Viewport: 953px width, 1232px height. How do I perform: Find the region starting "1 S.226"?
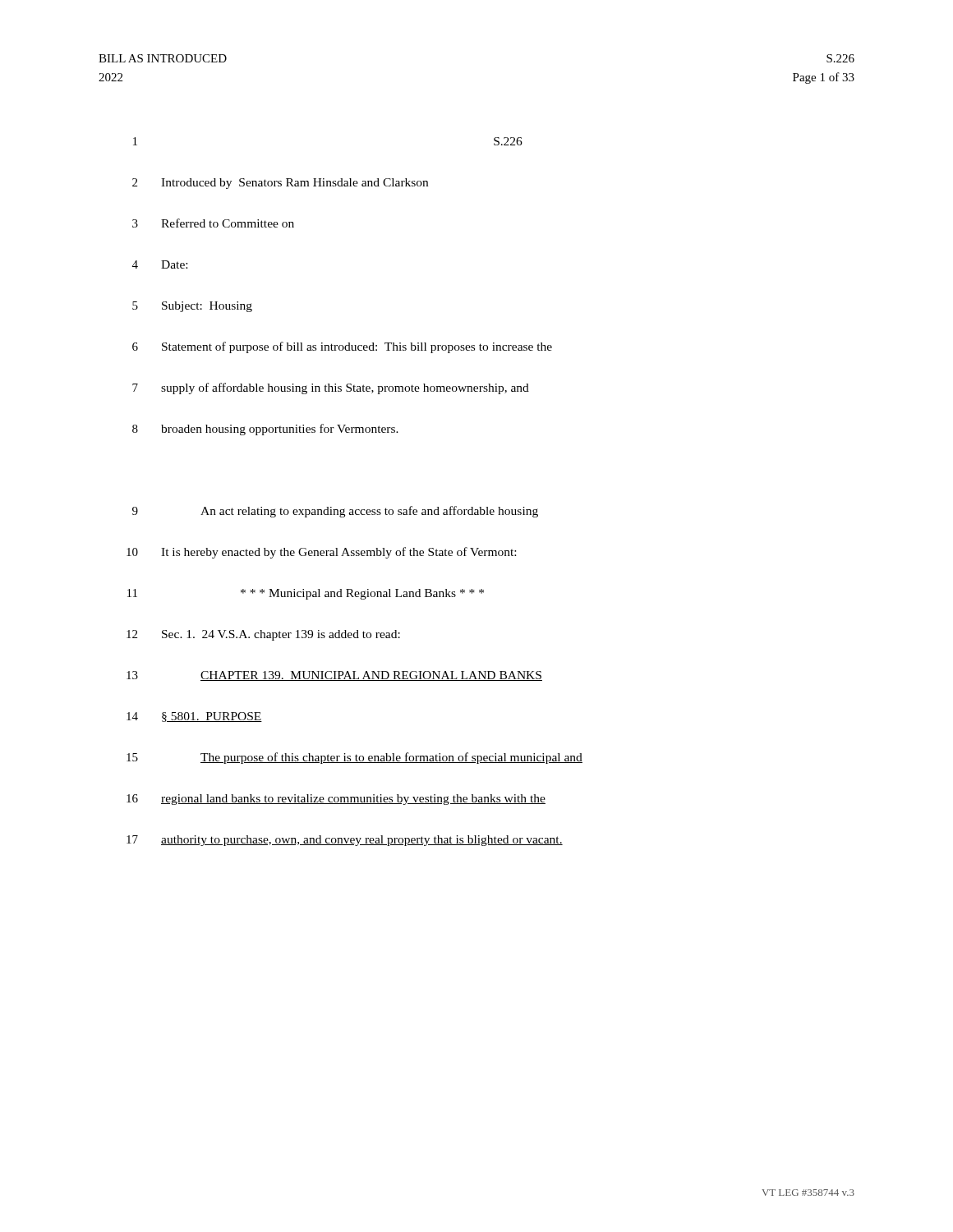[x=135, y=141]
